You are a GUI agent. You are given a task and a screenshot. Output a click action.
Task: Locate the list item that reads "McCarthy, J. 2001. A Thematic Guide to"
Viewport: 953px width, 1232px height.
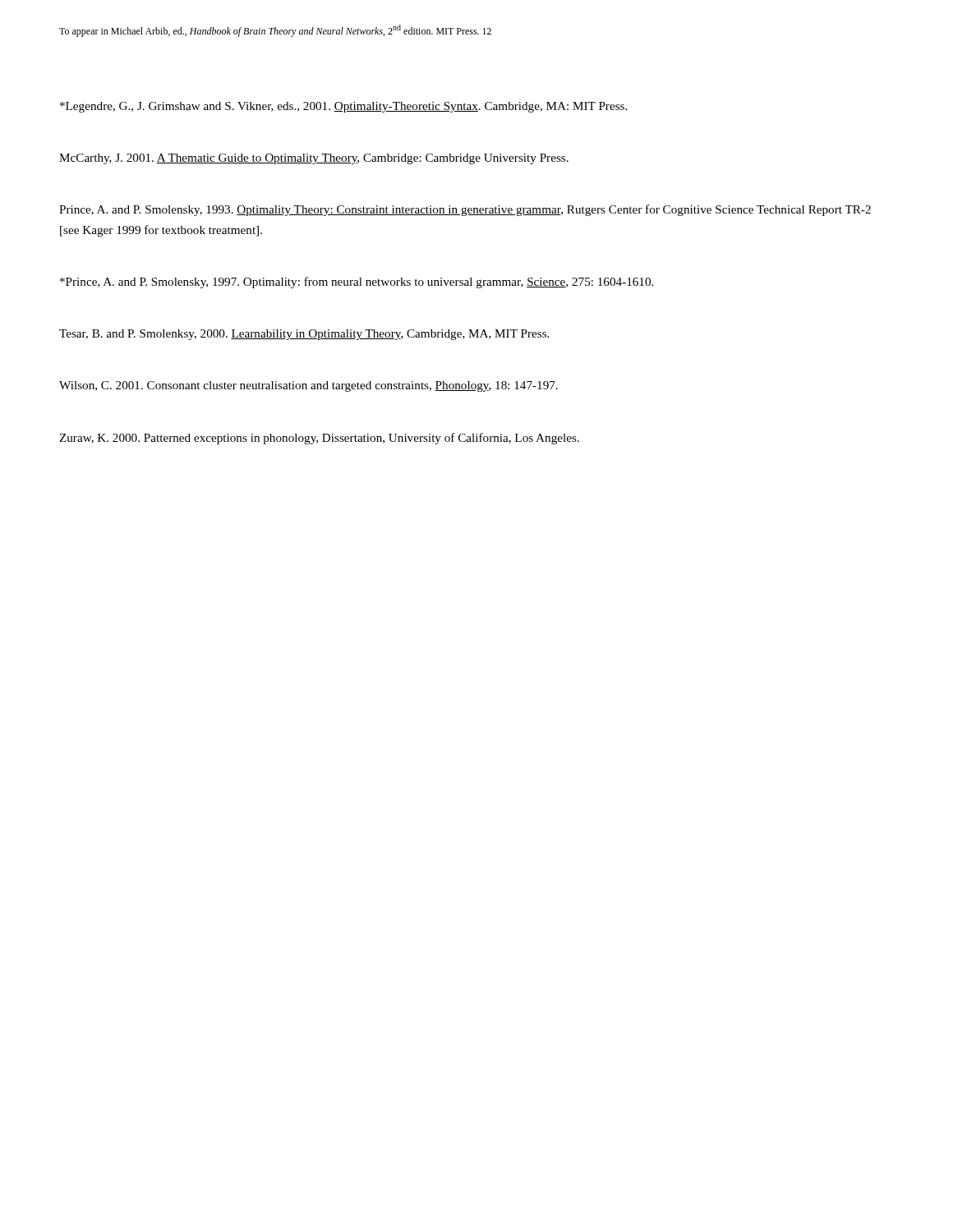point(314,157)
